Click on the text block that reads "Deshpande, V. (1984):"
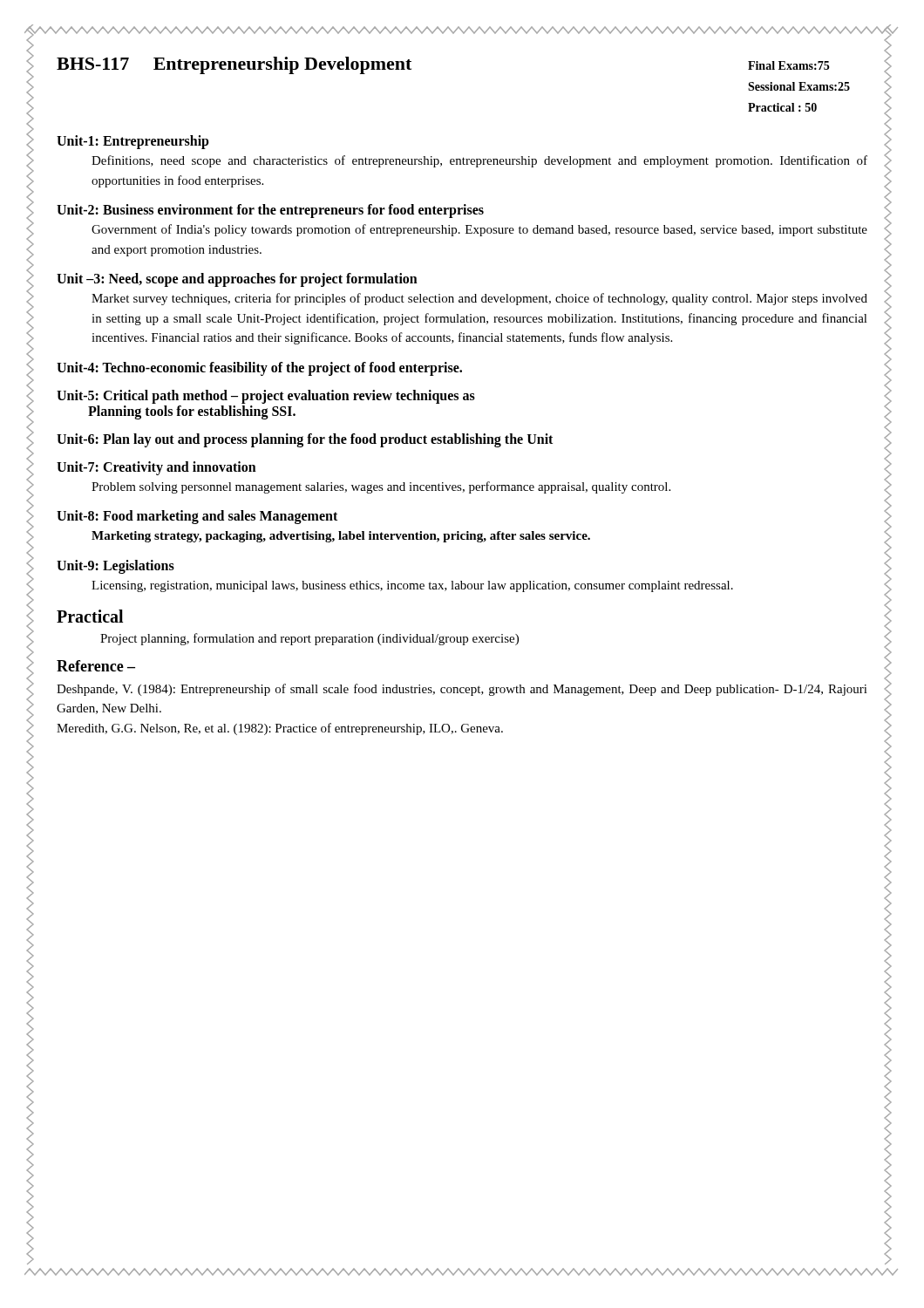This screenshot has width=924, height=1308. (462, 690)
